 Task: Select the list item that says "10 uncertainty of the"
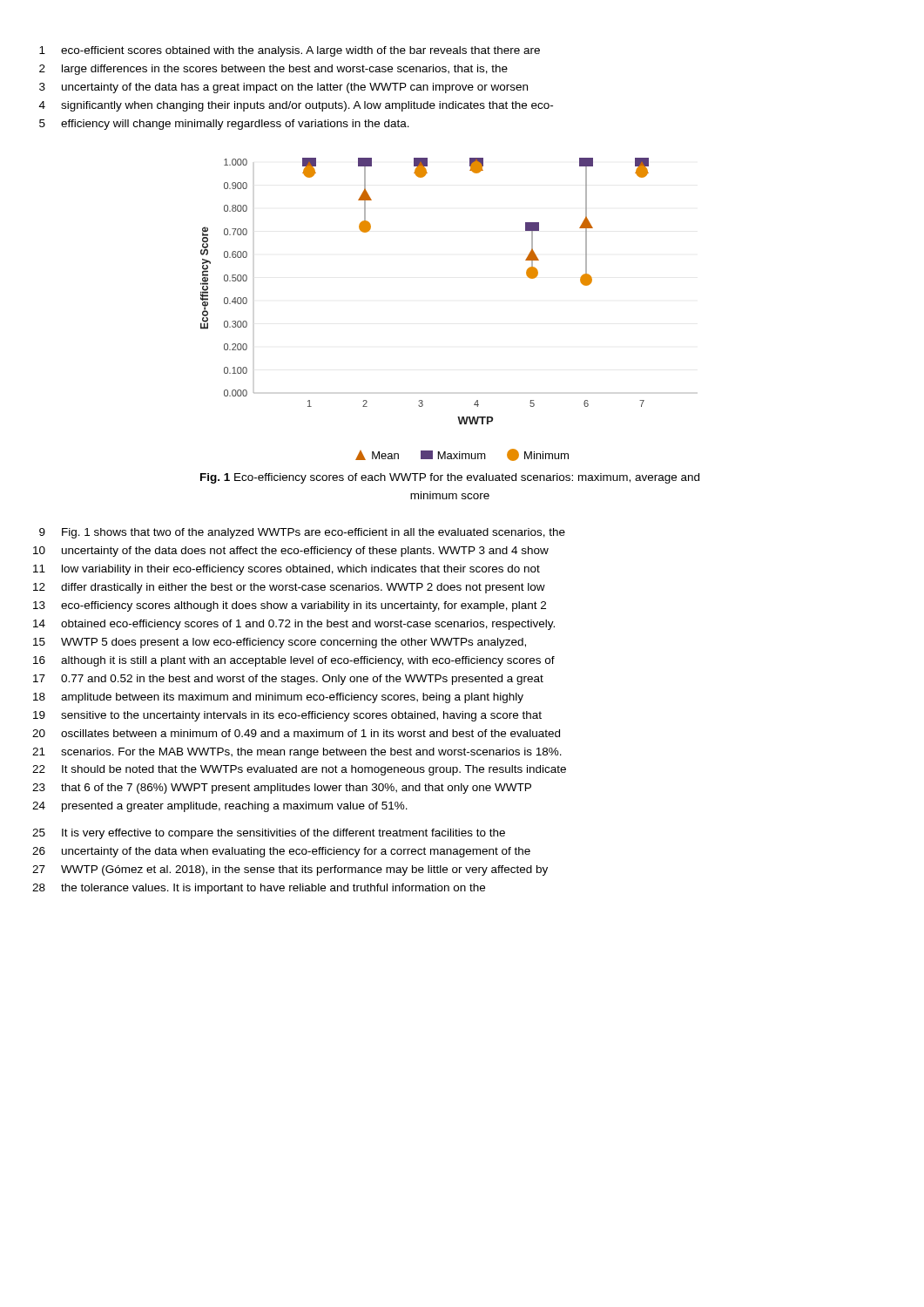coord(462,551)
